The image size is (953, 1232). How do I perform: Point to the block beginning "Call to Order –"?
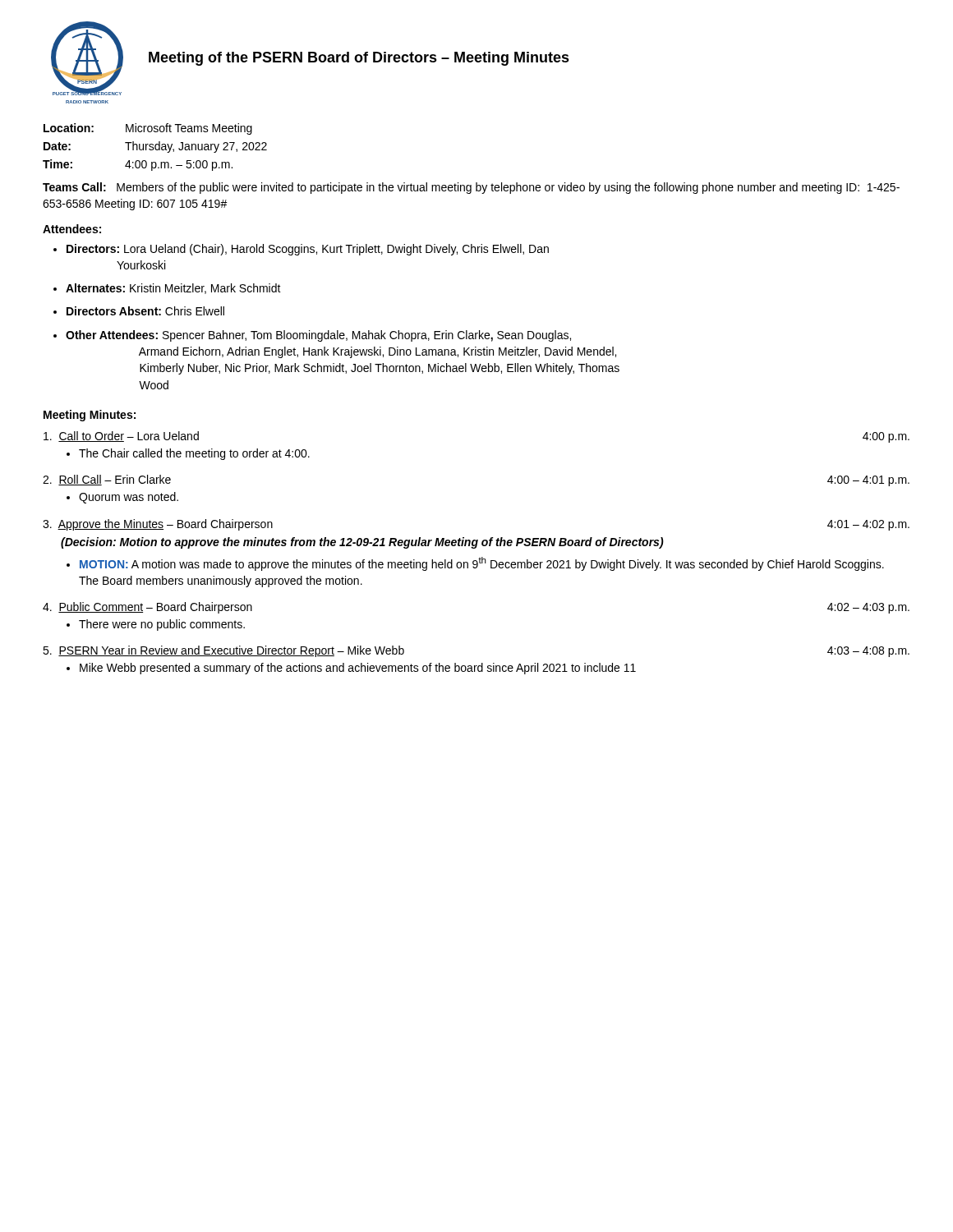point(138,437)
